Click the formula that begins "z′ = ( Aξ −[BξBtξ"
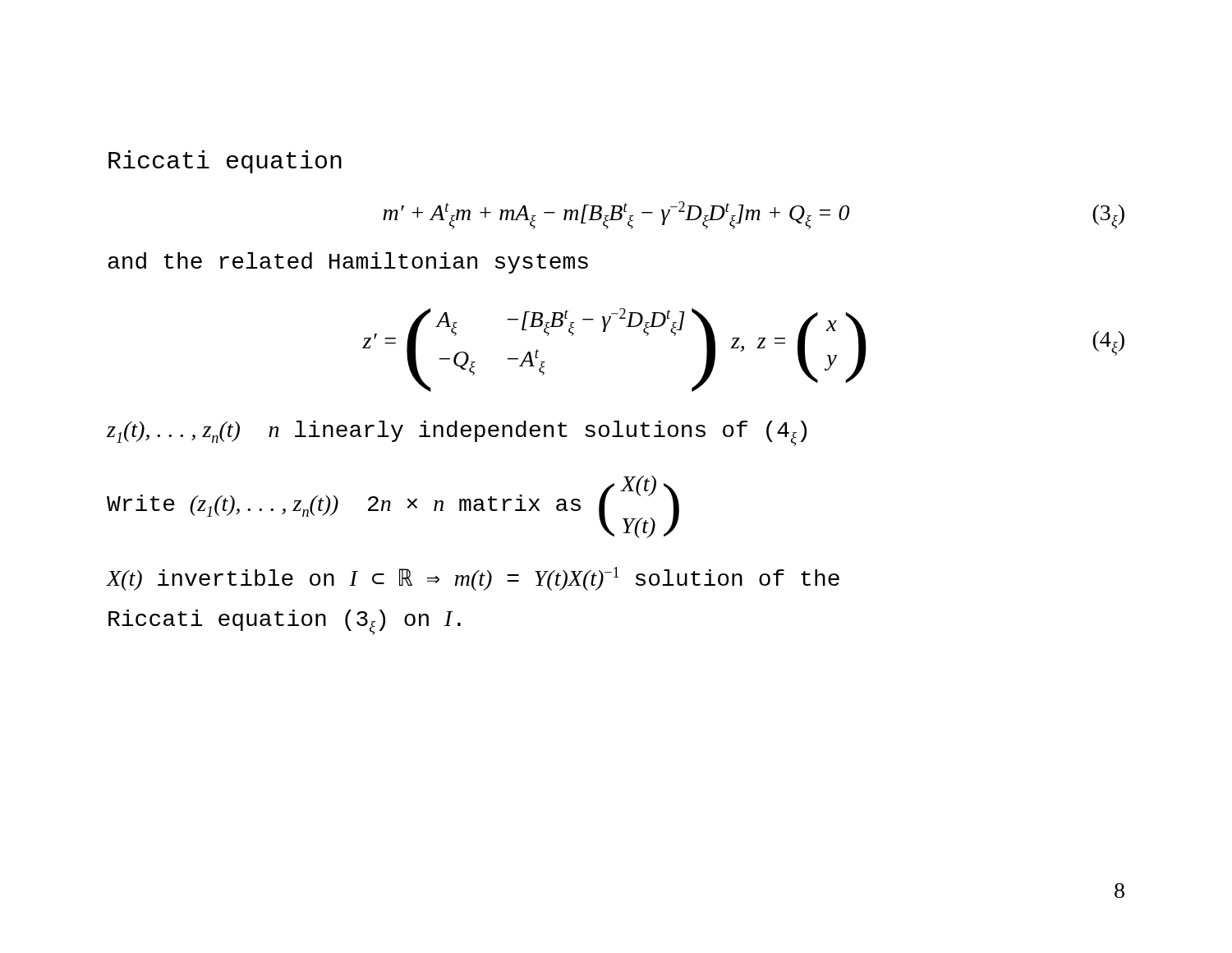The image size is (1232, 953). 744,341
